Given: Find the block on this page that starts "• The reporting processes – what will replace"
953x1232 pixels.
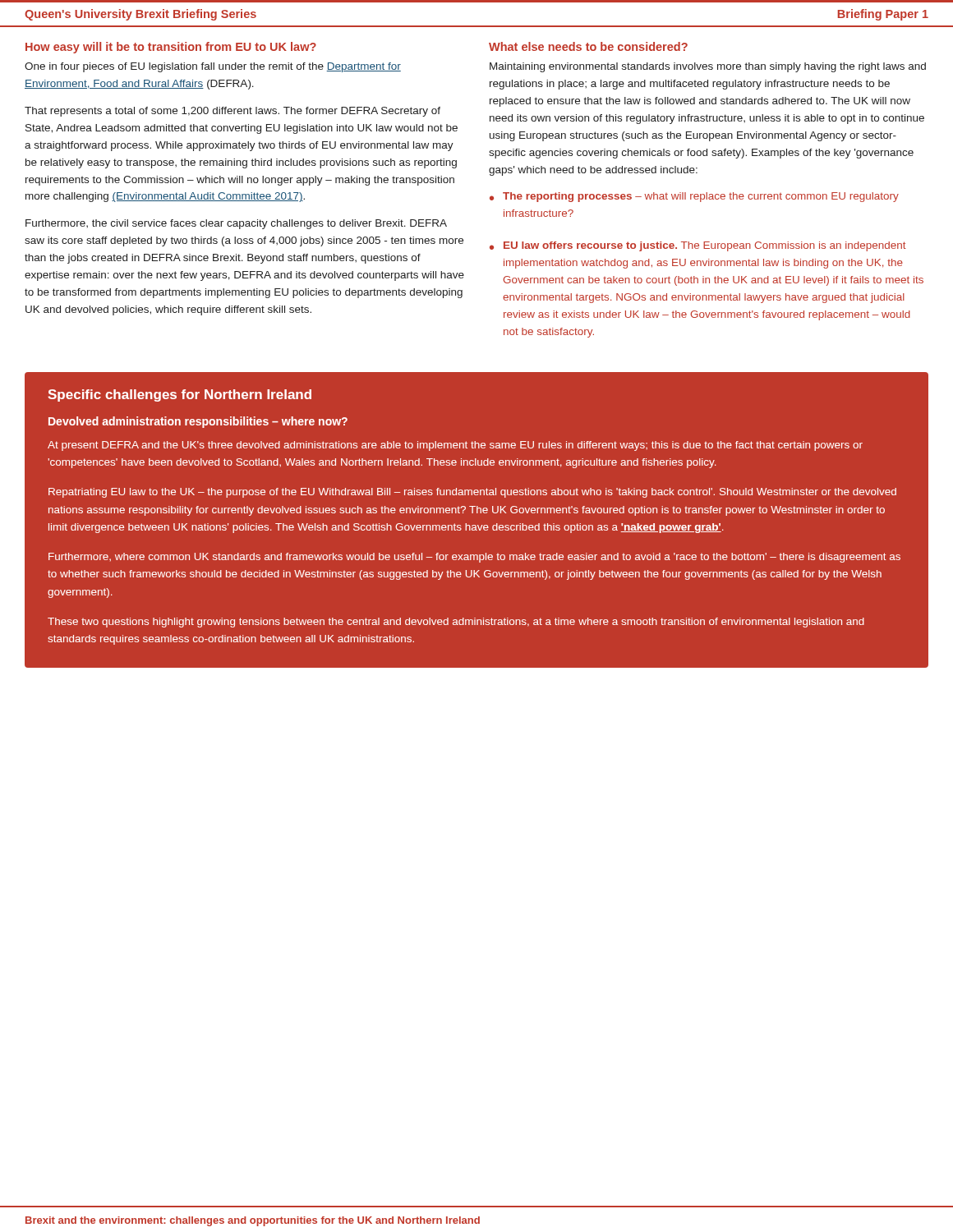Looking at the screenshot, I should pyautogui.click(x=709, y=206).
